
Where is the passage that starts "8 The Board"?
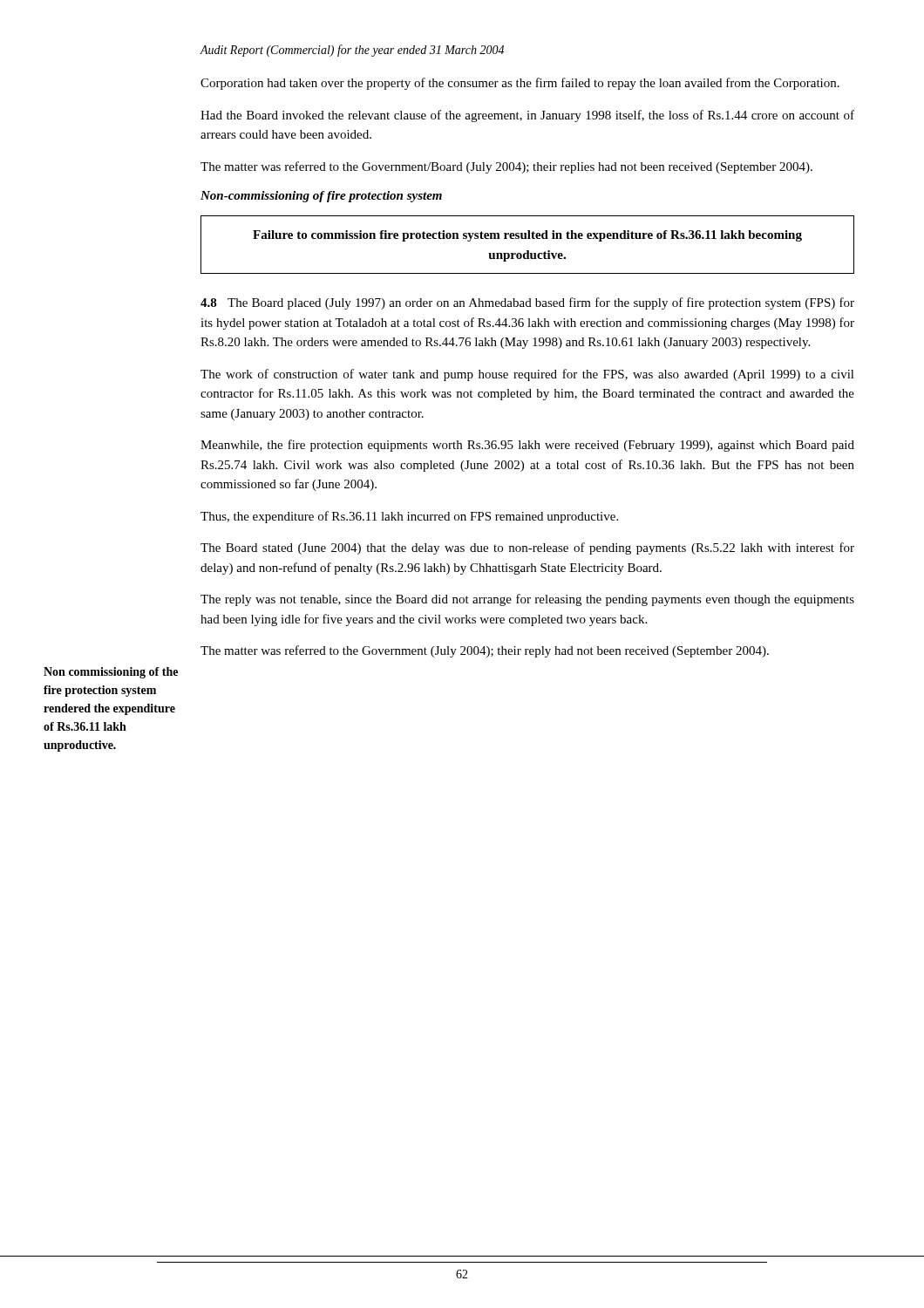click(x=527, y=322)
